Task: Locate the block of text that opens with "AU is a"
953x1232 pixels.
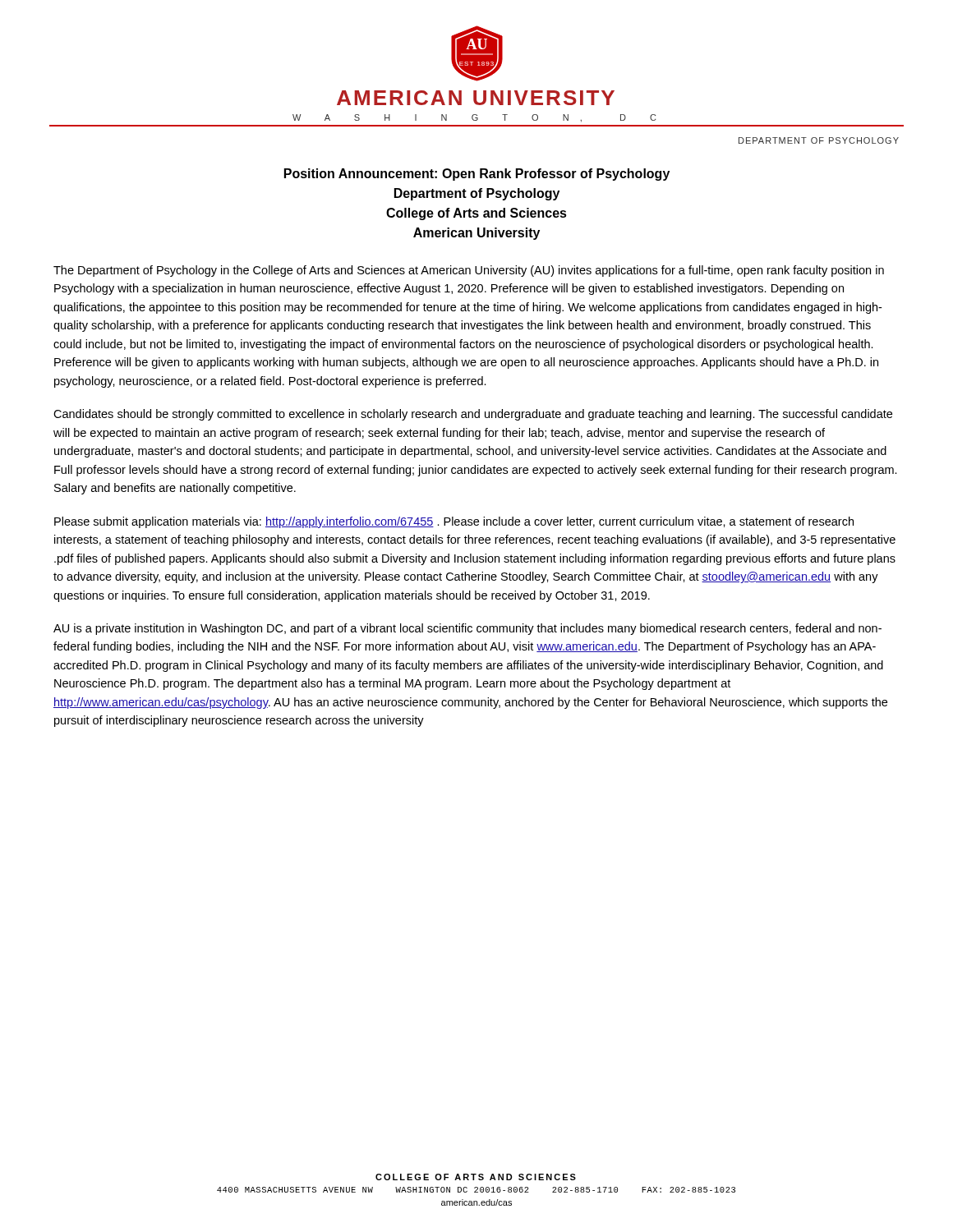Action: [x=471, y=674]
